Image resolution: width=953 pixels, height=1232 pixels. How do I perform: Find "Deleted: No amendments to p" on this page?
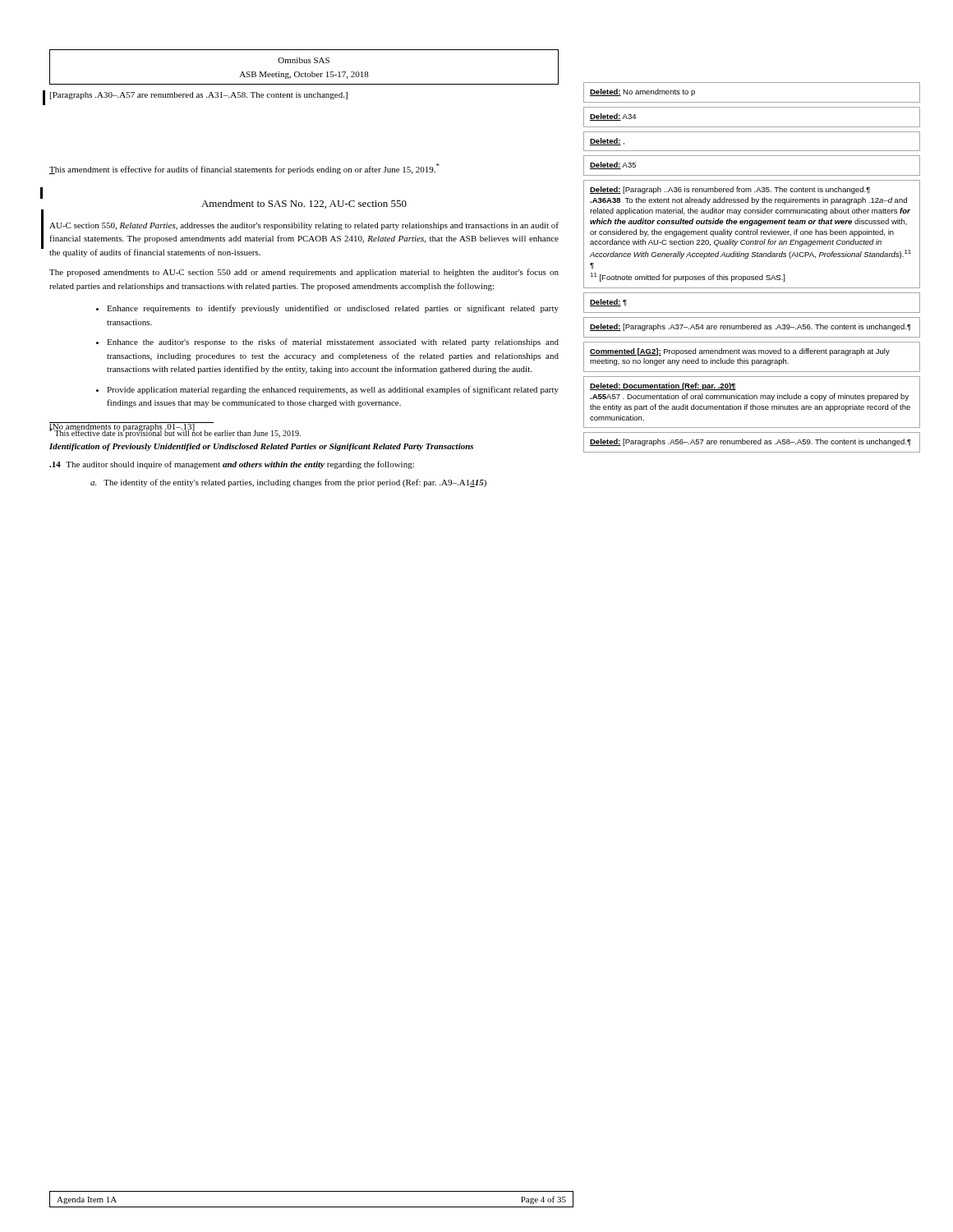[643, 92]
